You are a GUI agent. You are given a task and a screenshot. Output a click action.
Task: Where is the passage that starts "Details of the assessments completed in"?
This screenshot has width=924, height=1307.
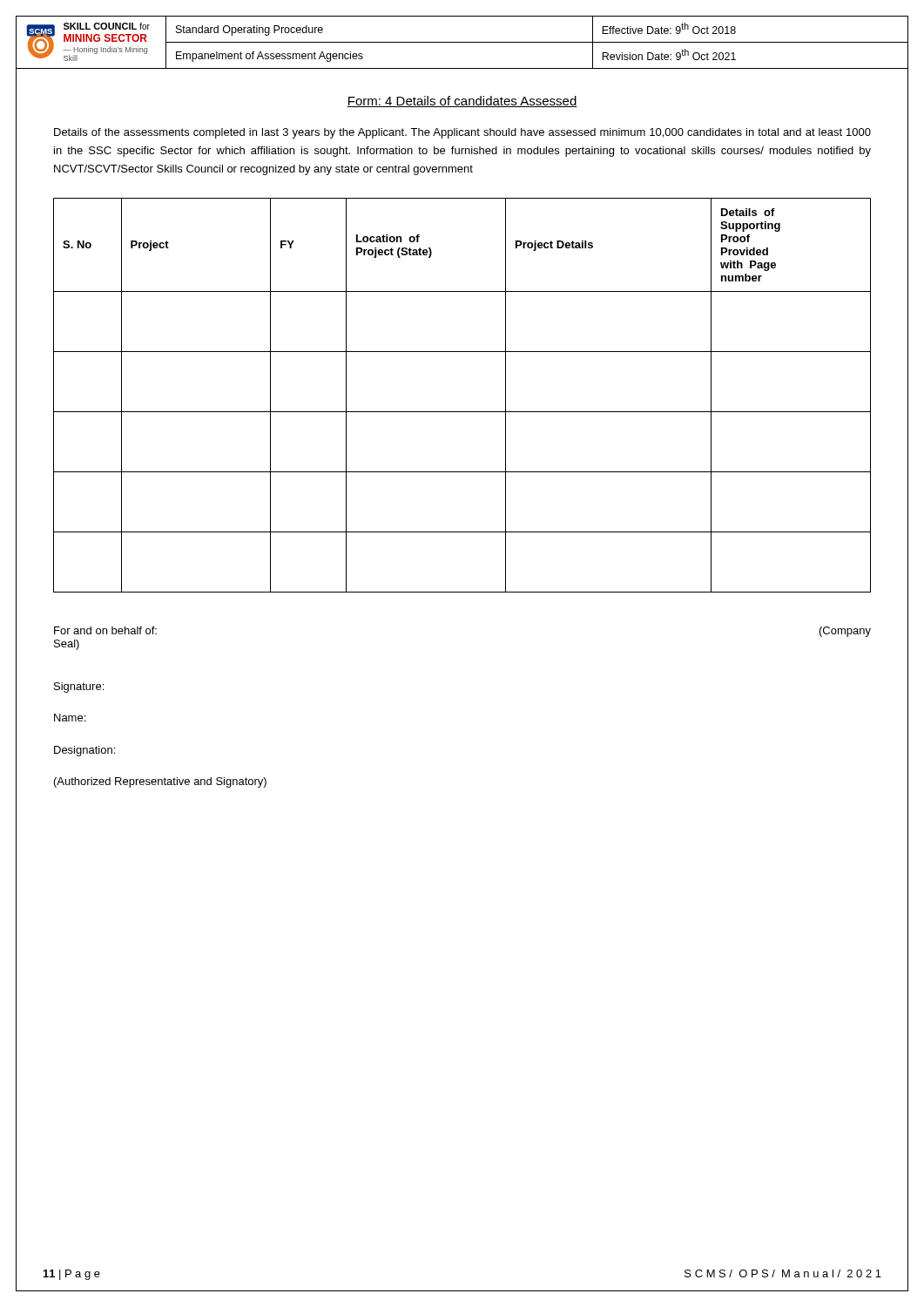tap(462, 150)
